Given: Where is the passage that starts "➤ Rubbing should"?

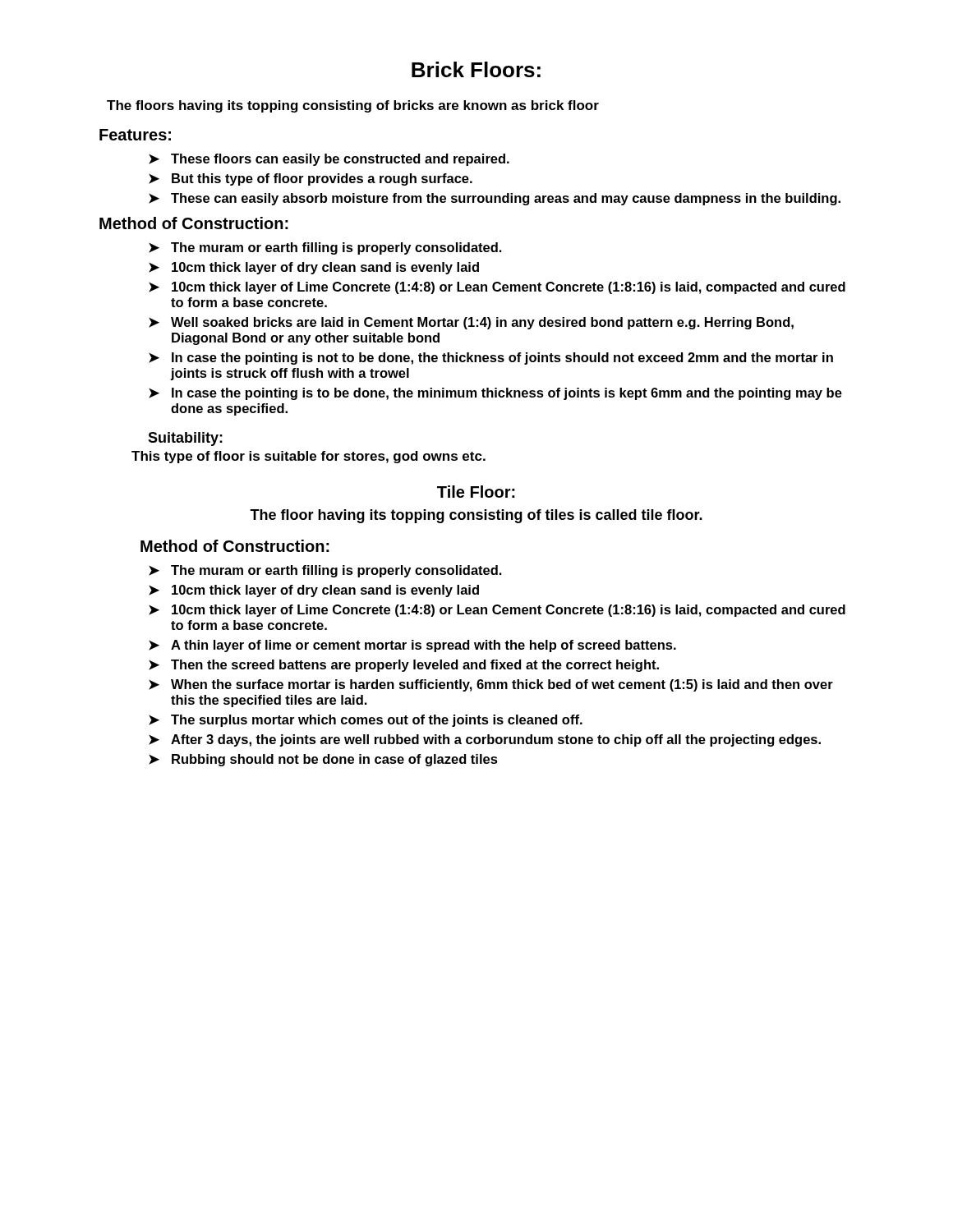Looking at the screenshot, I should tap(501, 759).
